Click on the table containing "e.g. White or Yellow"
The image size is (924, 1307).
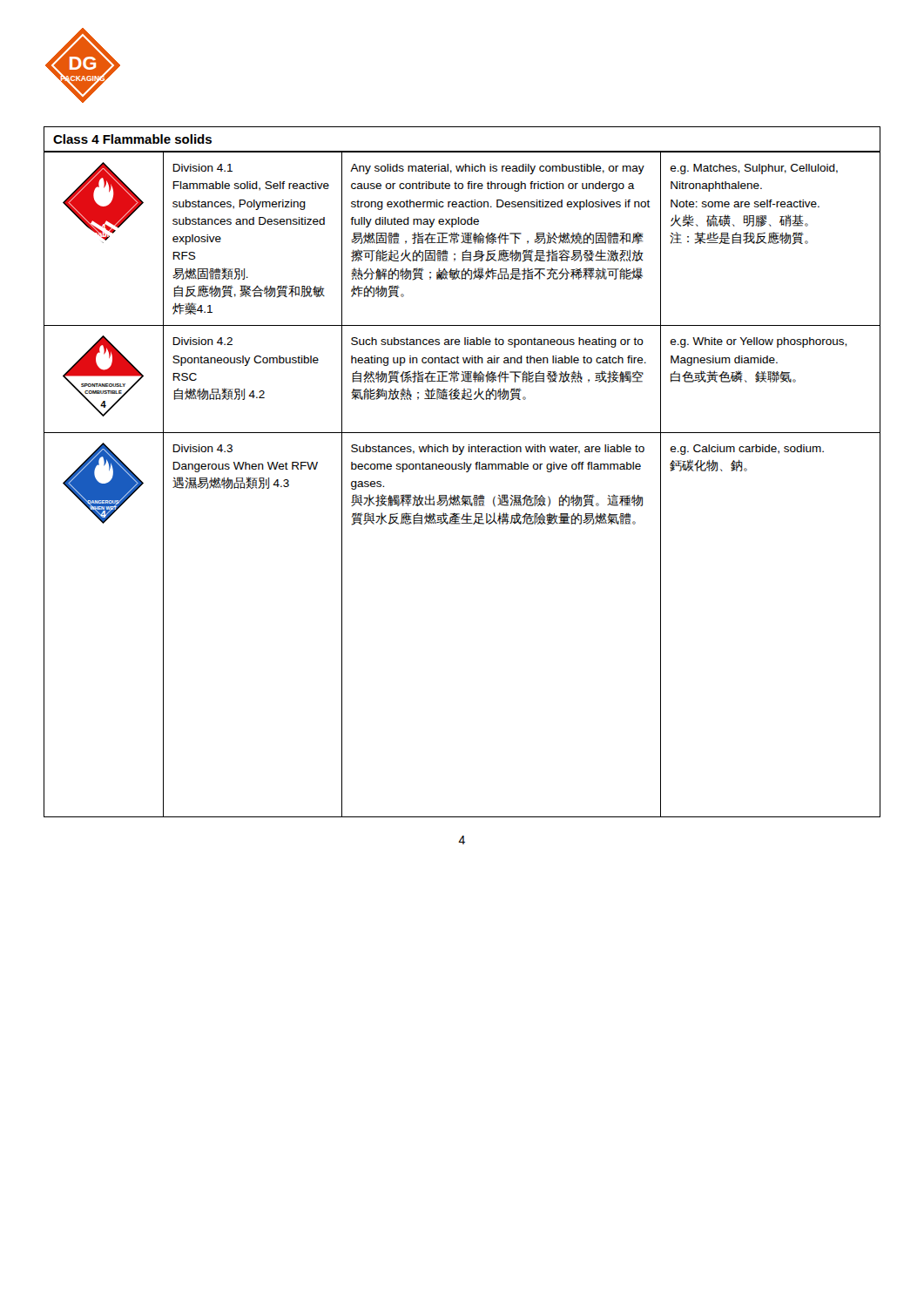click(462, 484)
